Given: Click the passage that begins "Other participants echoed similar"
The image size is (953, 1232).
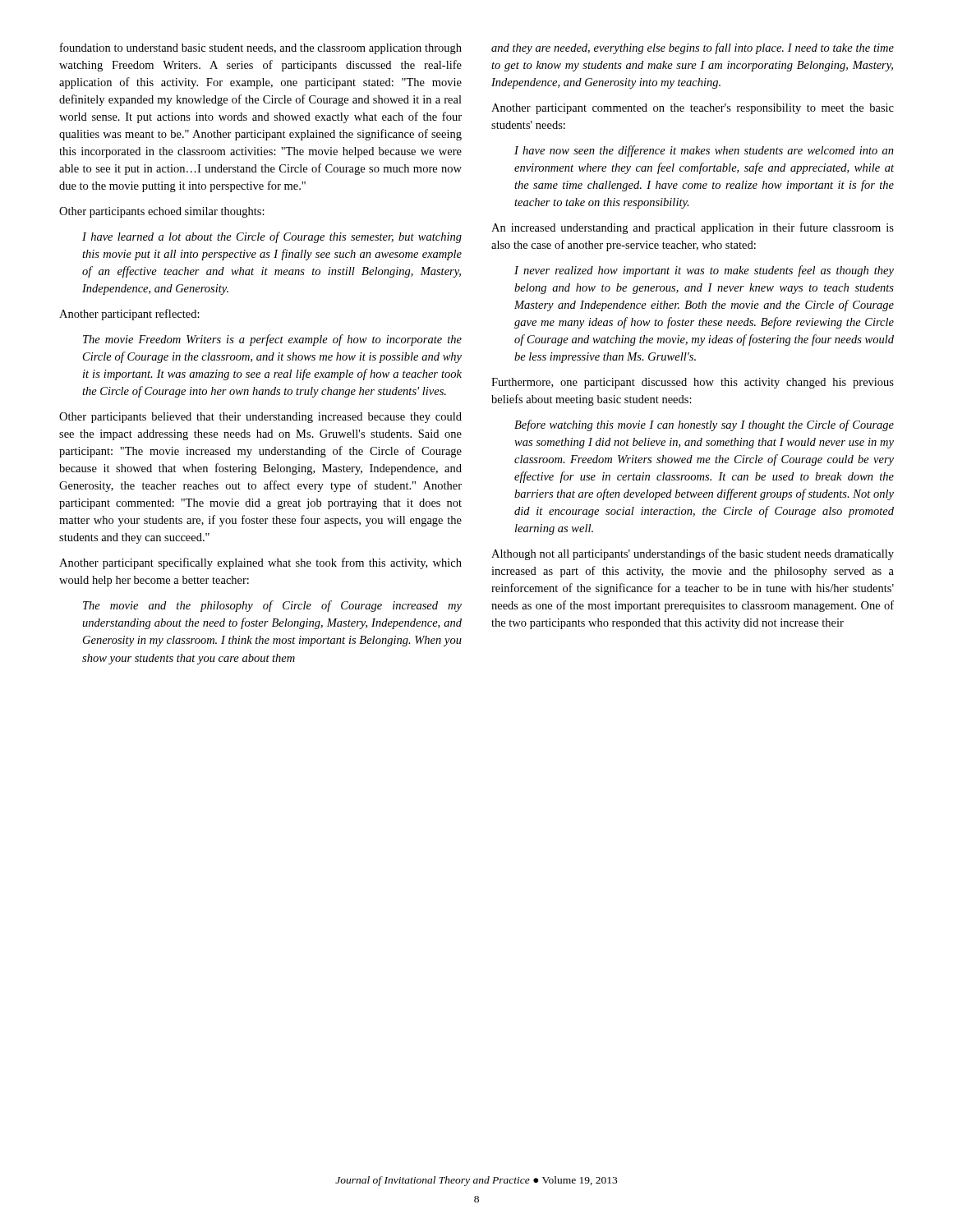Looking at the screenshot, I should (x=162, y=211).
